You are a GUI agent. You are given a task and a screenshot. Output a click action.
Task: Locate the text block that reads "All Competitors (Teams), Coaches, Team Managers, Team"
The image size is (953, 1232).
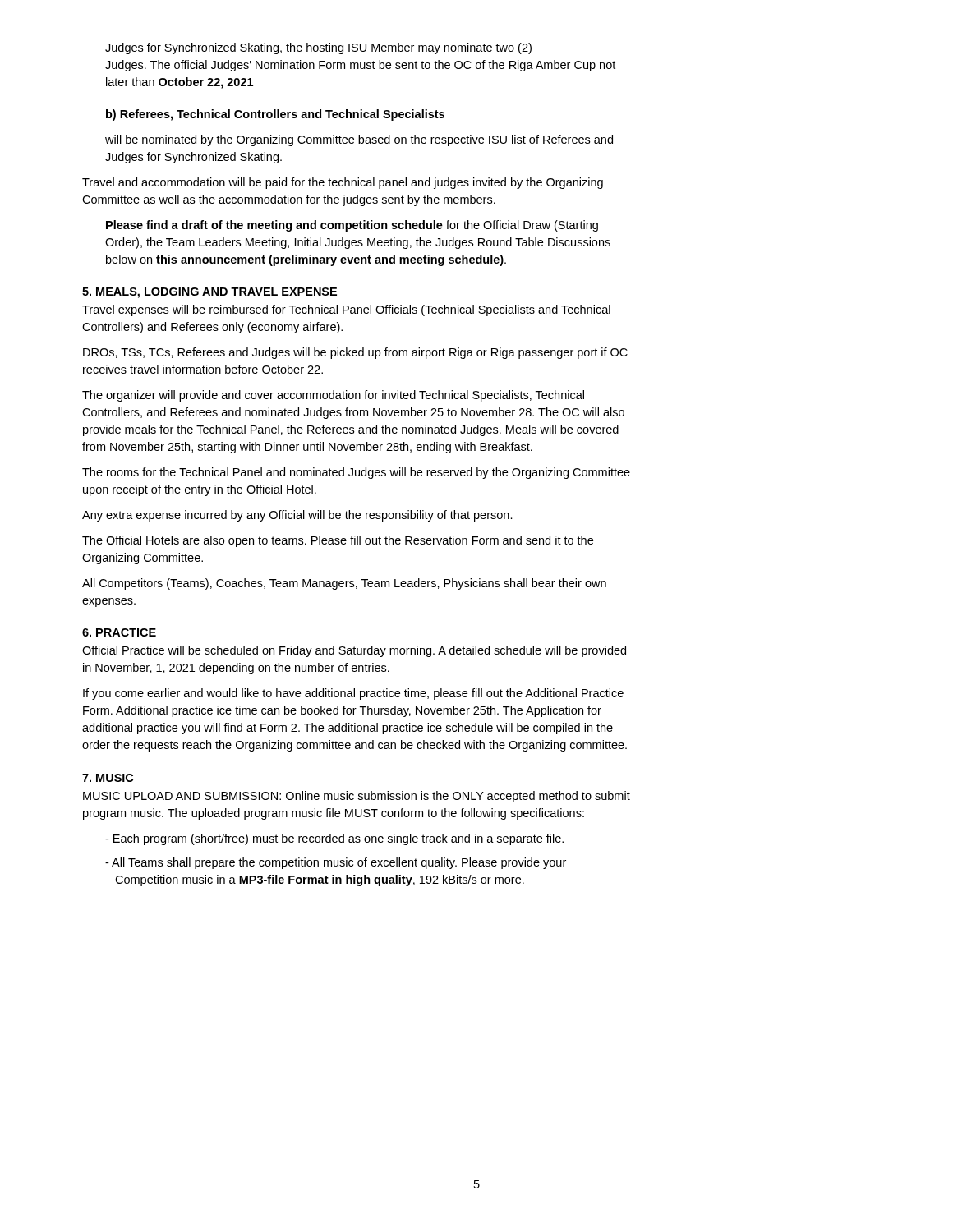click(x=485, y=592)
